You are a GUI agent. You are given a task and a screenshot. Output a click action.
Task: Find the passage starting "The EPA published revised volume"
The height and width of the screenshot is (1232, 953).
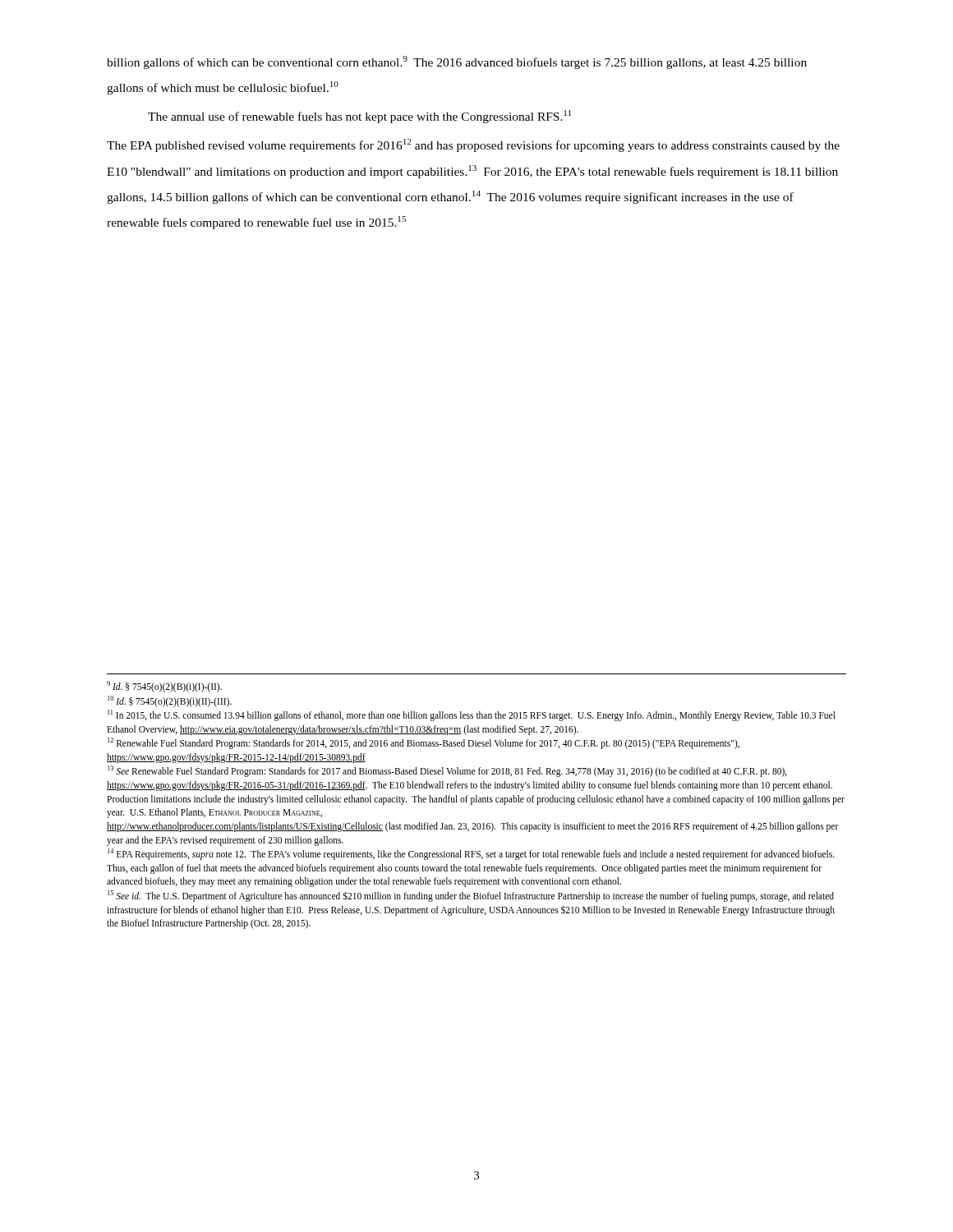click(473, 183)
